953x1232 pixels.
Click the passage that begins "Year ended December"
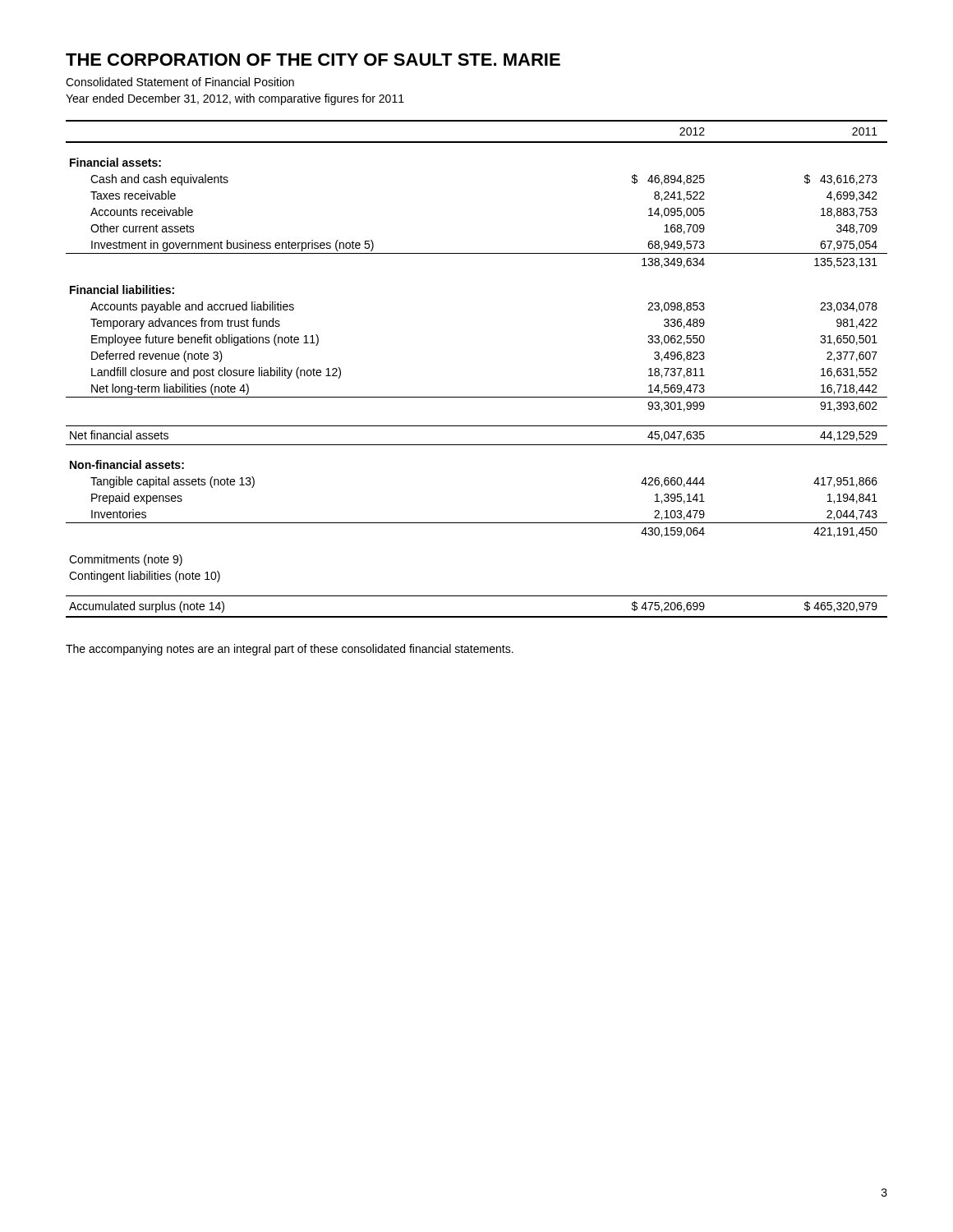pos(235,99)
